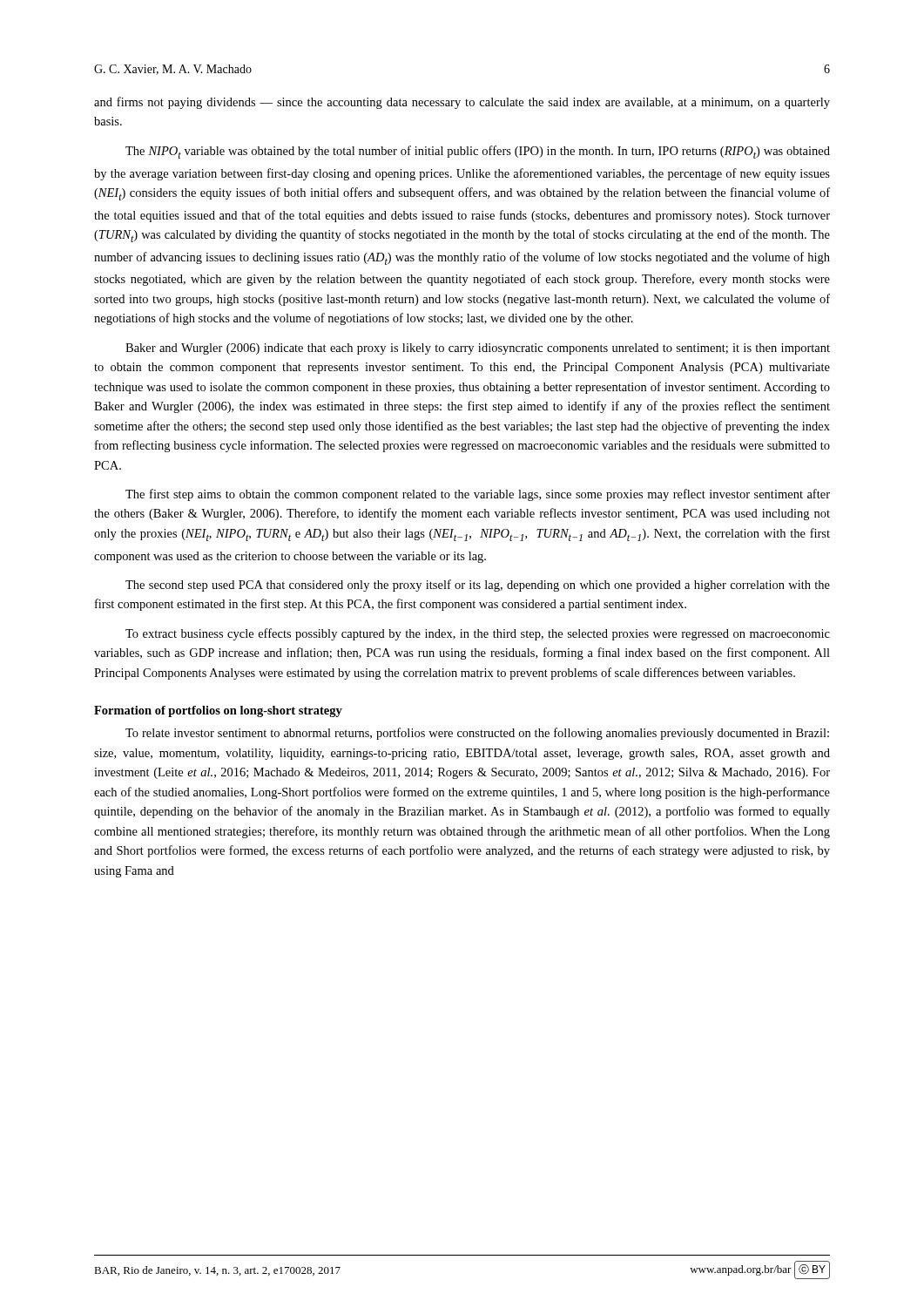Point to the text starting "The NIPOt variable was obtained by"
The width and height of the screenshot is (924, 1307).
coord(462,235)
